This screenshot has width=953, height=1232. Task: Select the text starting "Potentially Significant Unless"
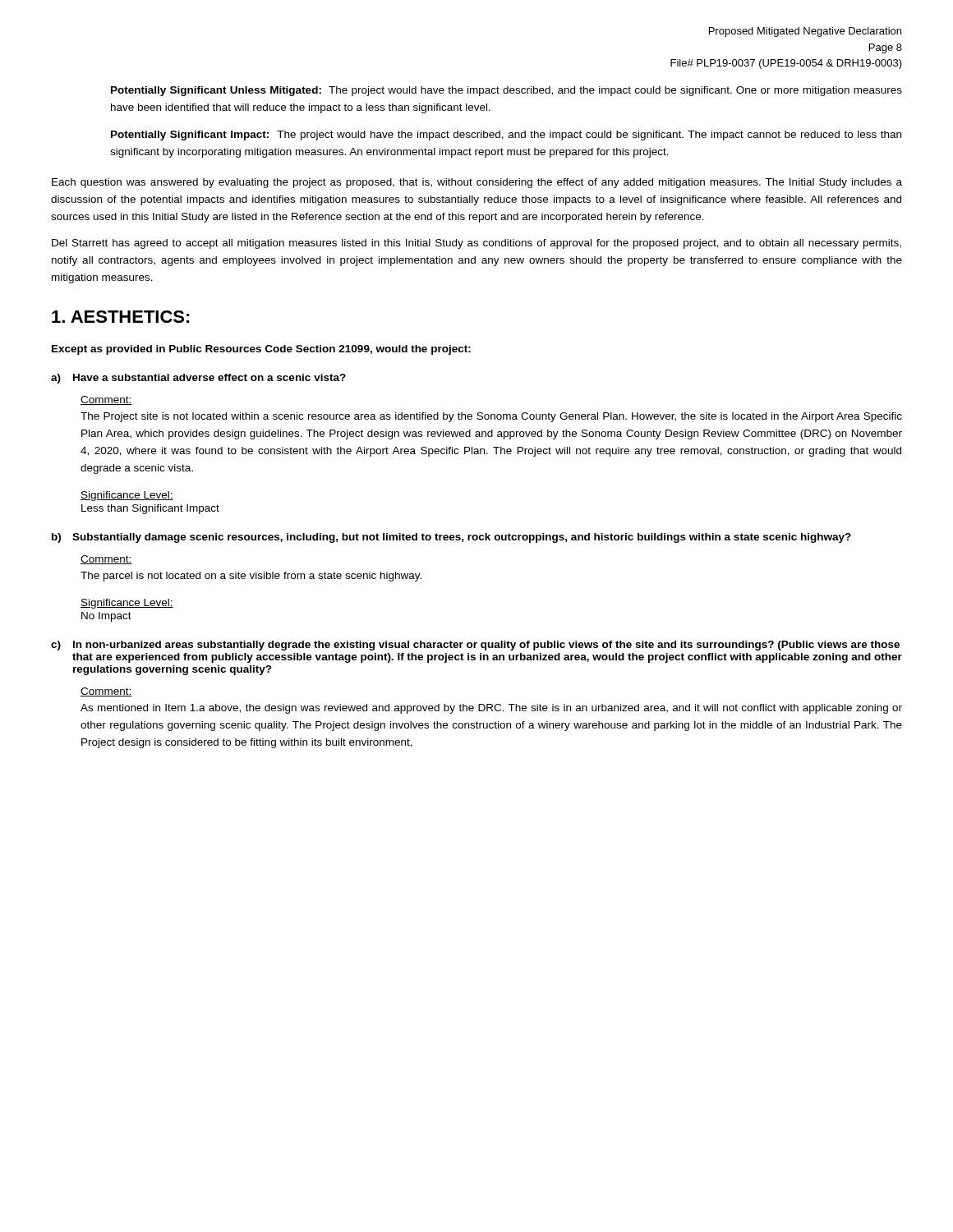click(x=506, y=99)
